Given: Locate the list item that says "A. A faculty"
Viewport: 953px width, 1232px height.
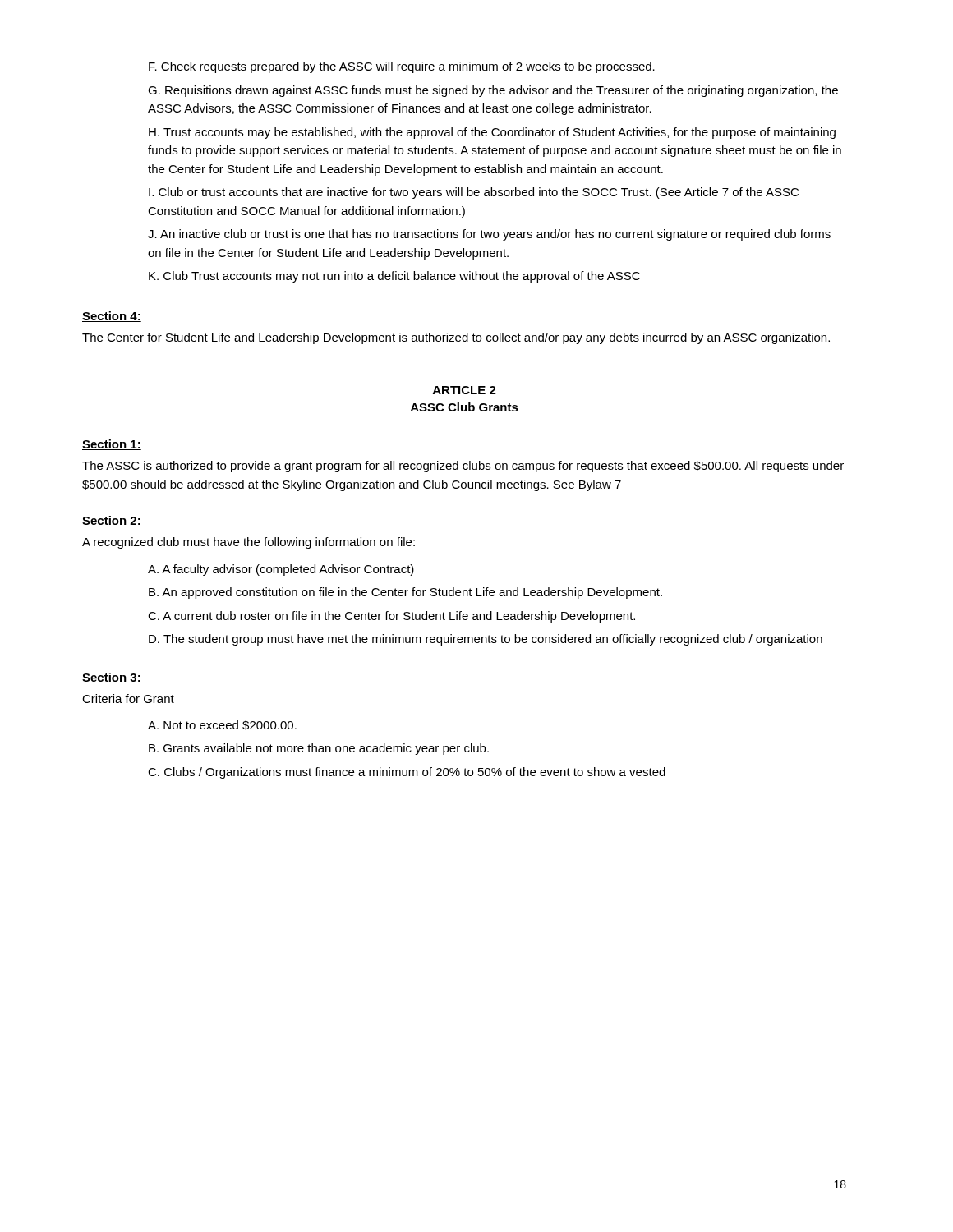Looking at the screenshot, I should click(x=281, y=570).
